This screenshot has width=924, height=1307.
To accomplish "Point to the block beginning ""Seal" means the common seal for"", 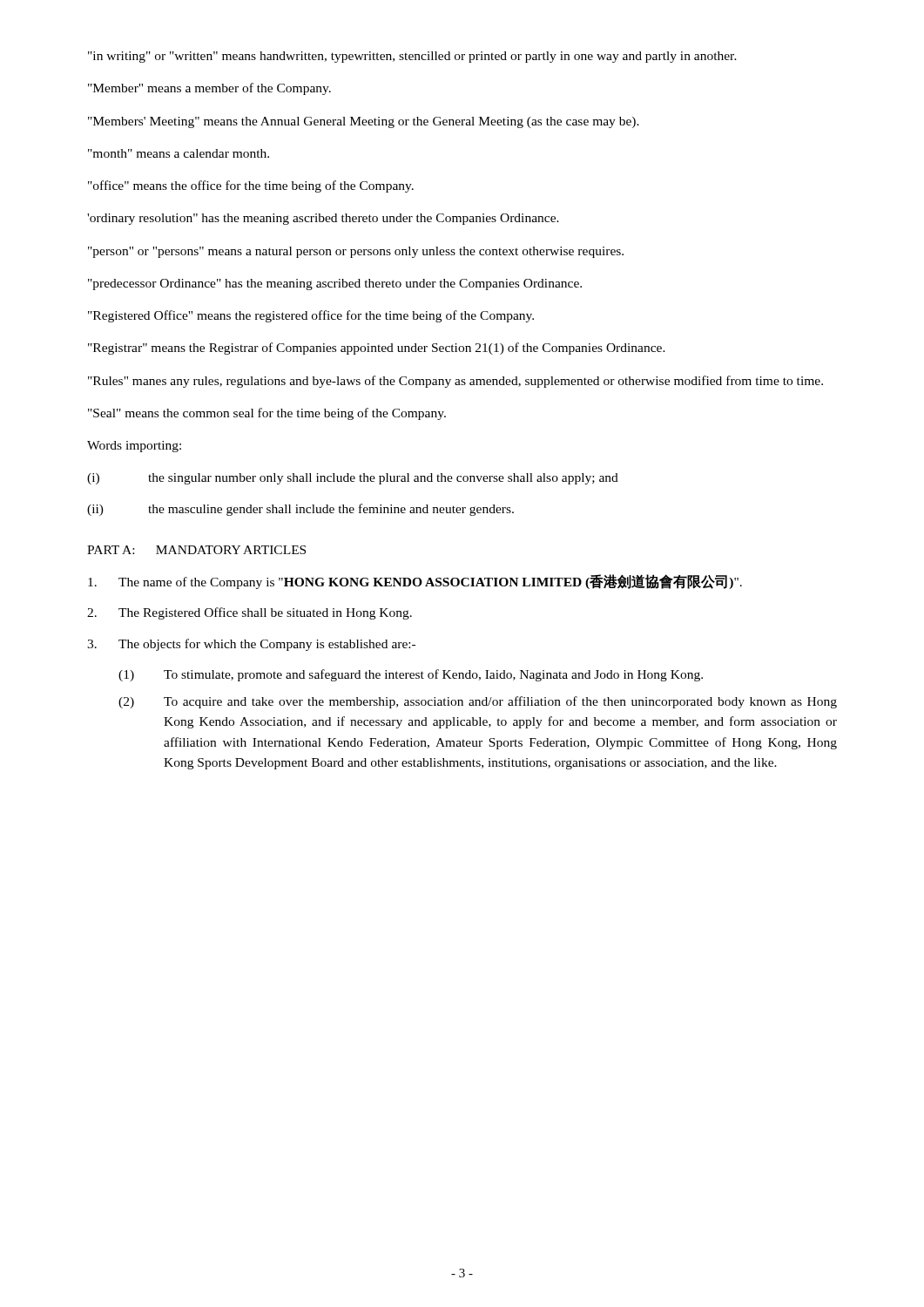I will (x=267, y=412).
